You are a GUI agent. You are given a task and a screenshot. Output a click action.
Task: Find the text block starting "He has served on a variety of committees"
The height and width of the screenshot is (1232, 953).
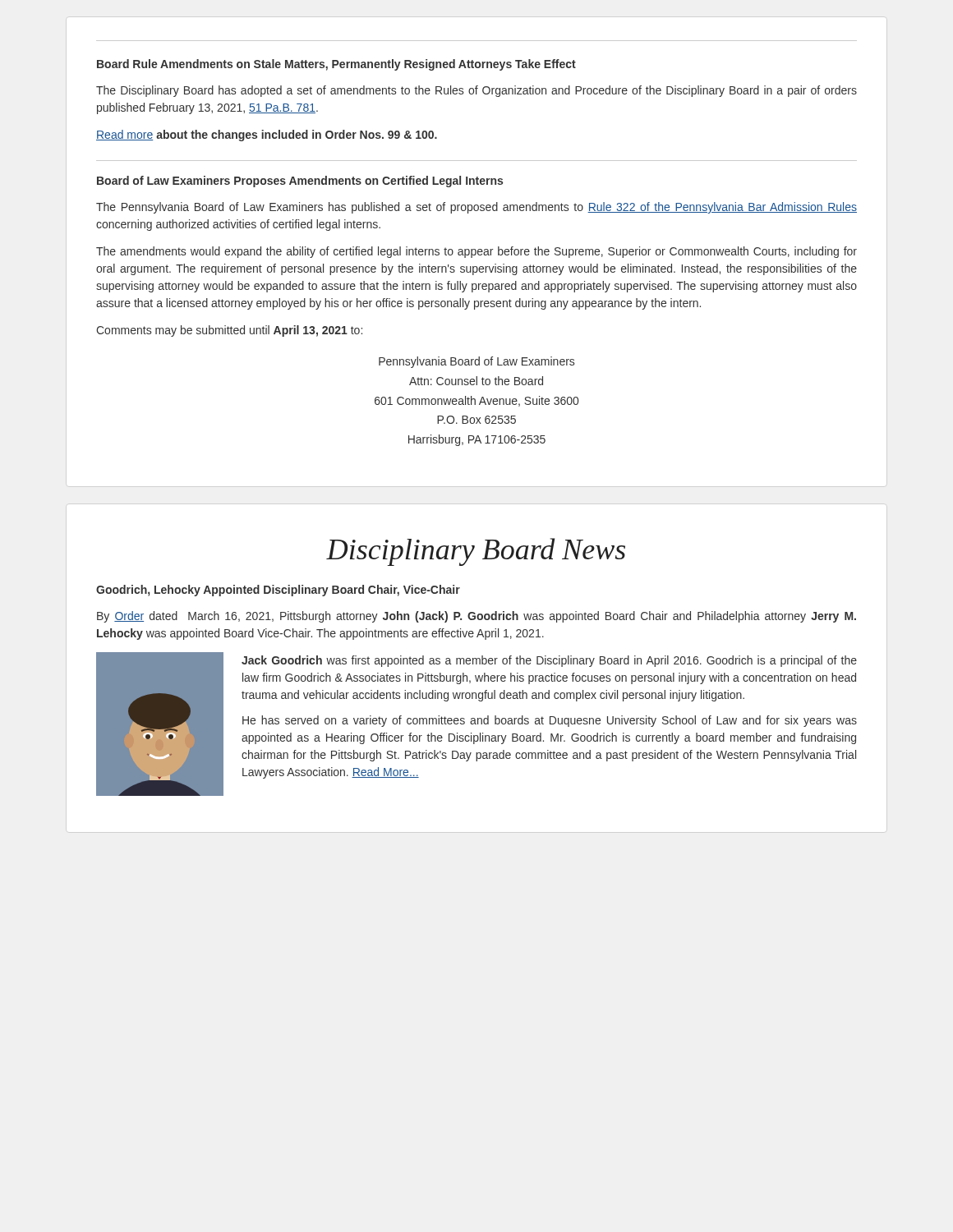click(x=549, y=746)
